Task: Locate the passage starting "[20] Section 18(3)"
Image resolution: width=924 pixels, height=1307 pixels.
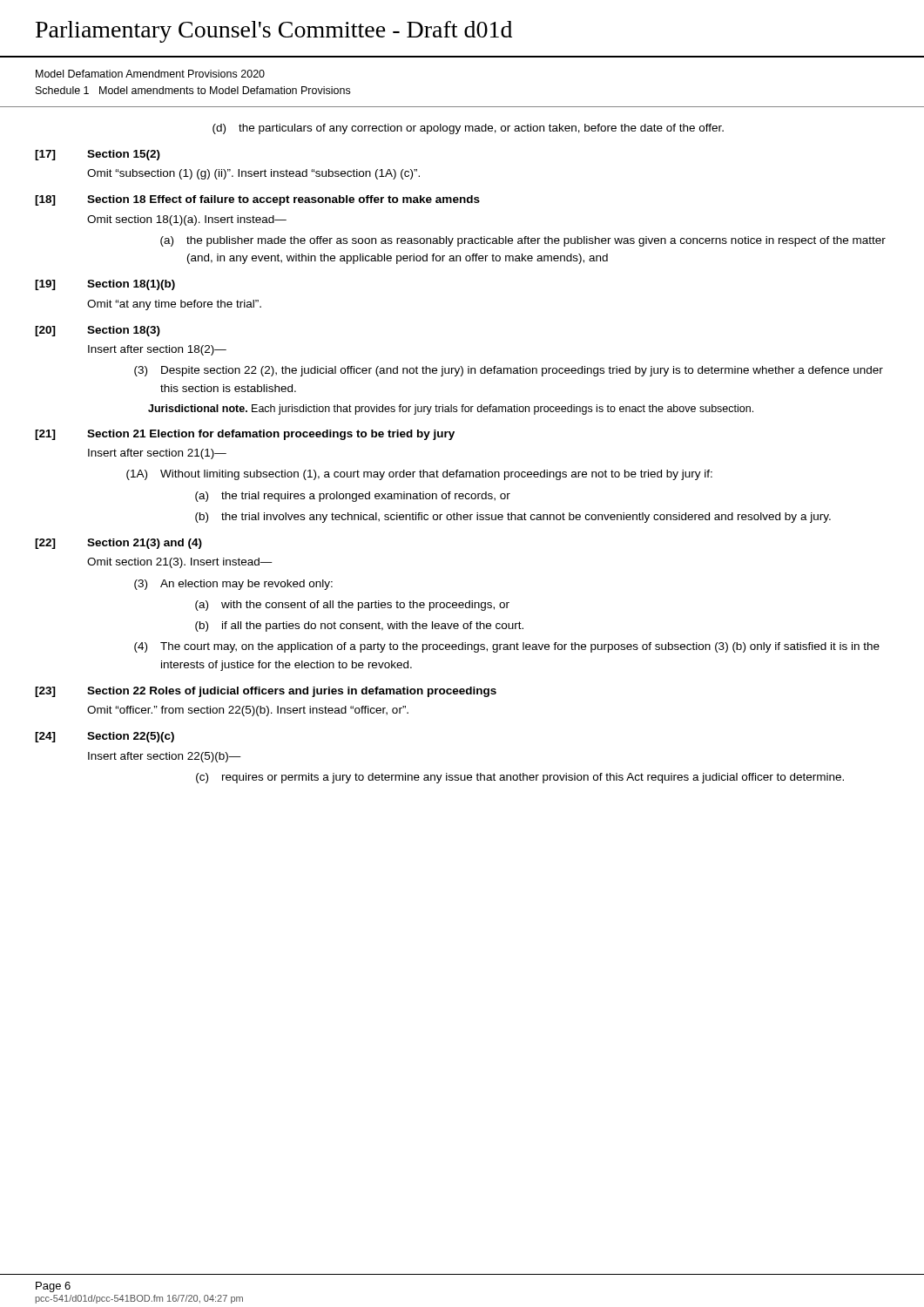Action: pyautogui.click(x=98, y=330)
